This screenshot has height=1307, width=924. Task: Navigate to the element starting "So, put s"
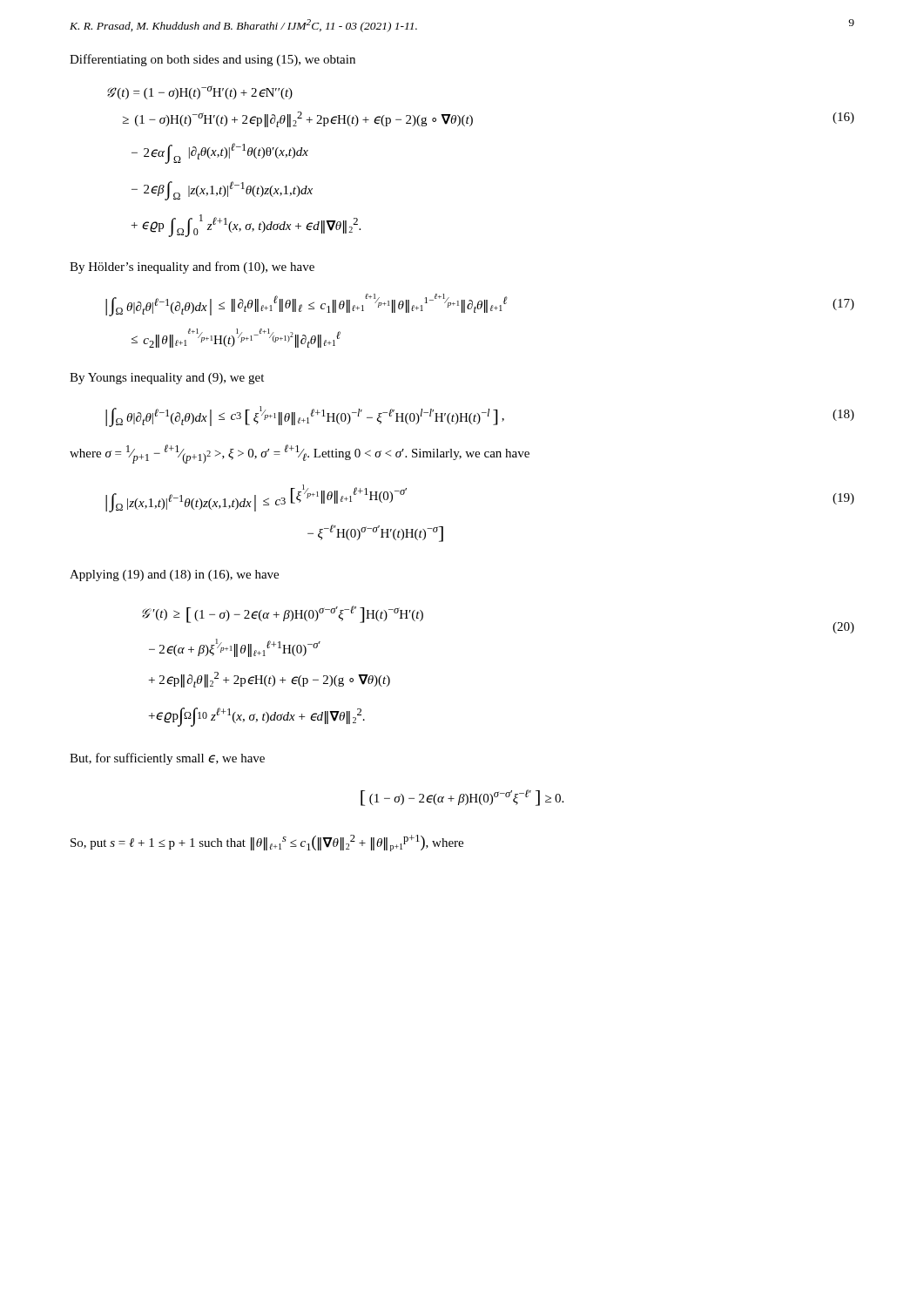[267, 843]
